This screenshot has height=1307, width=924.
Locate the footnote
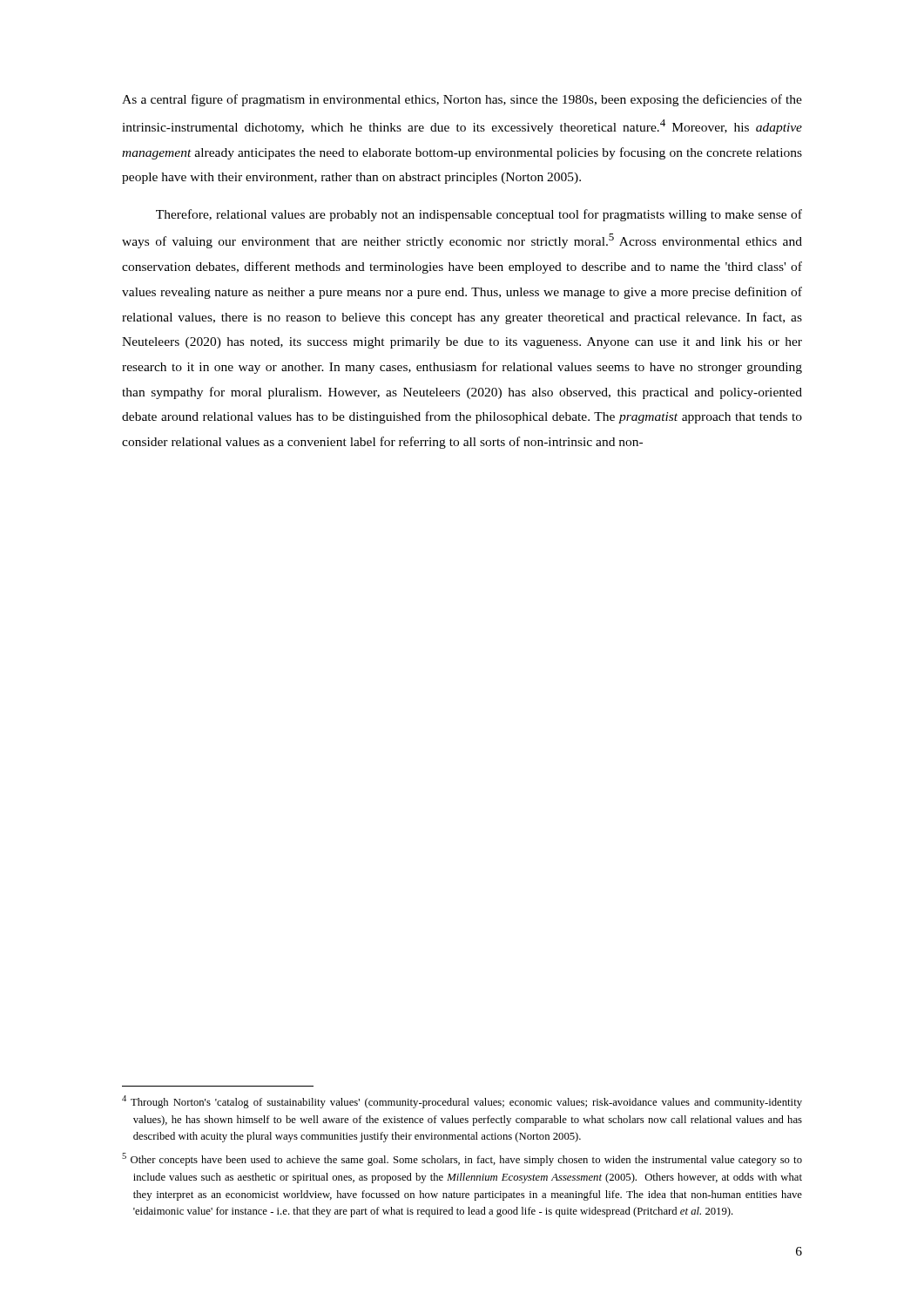(462, 1156)
